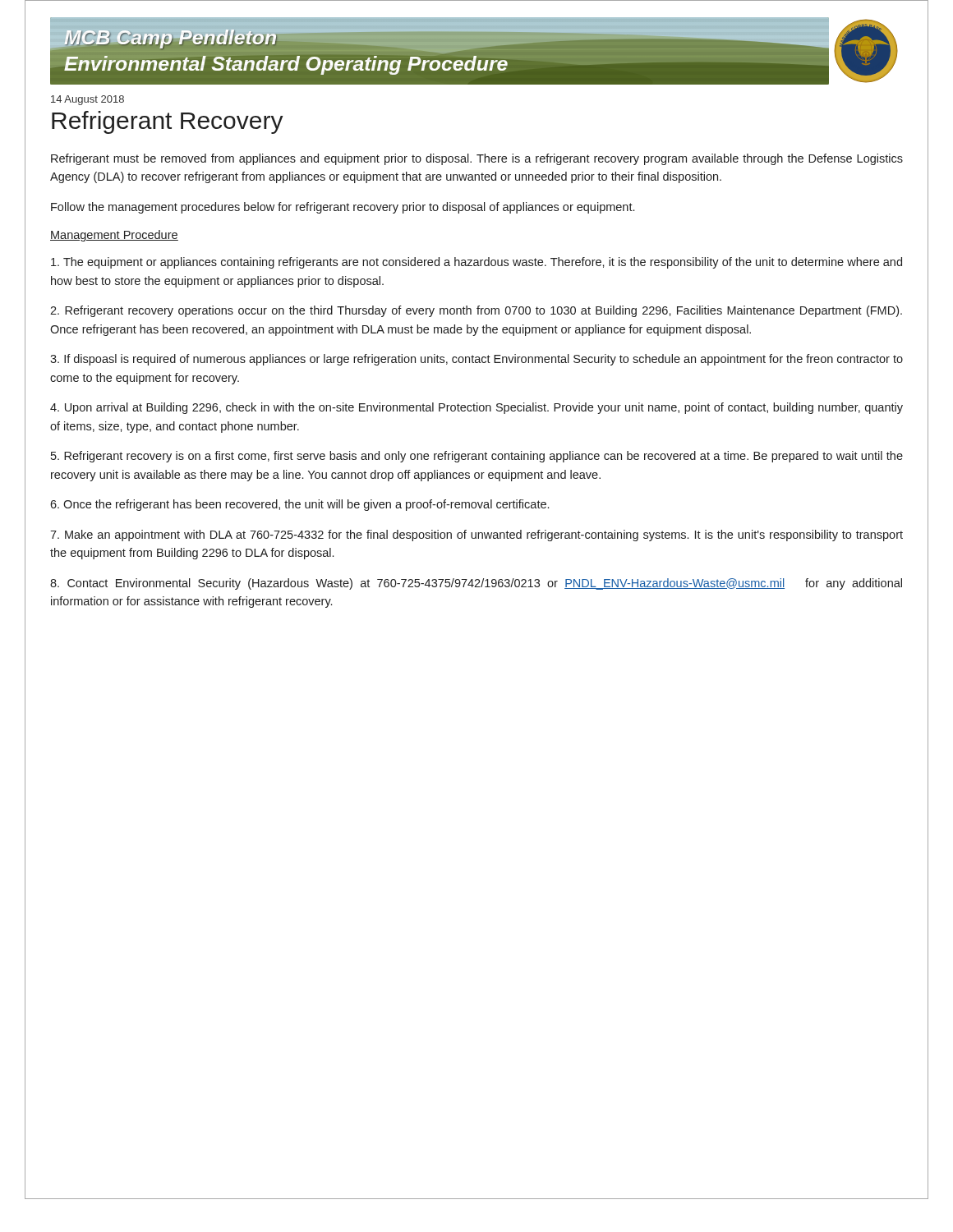
Task: Click the passage that begins "2. Refrigerant recovery operations occur"
Action: coord(476,320)
